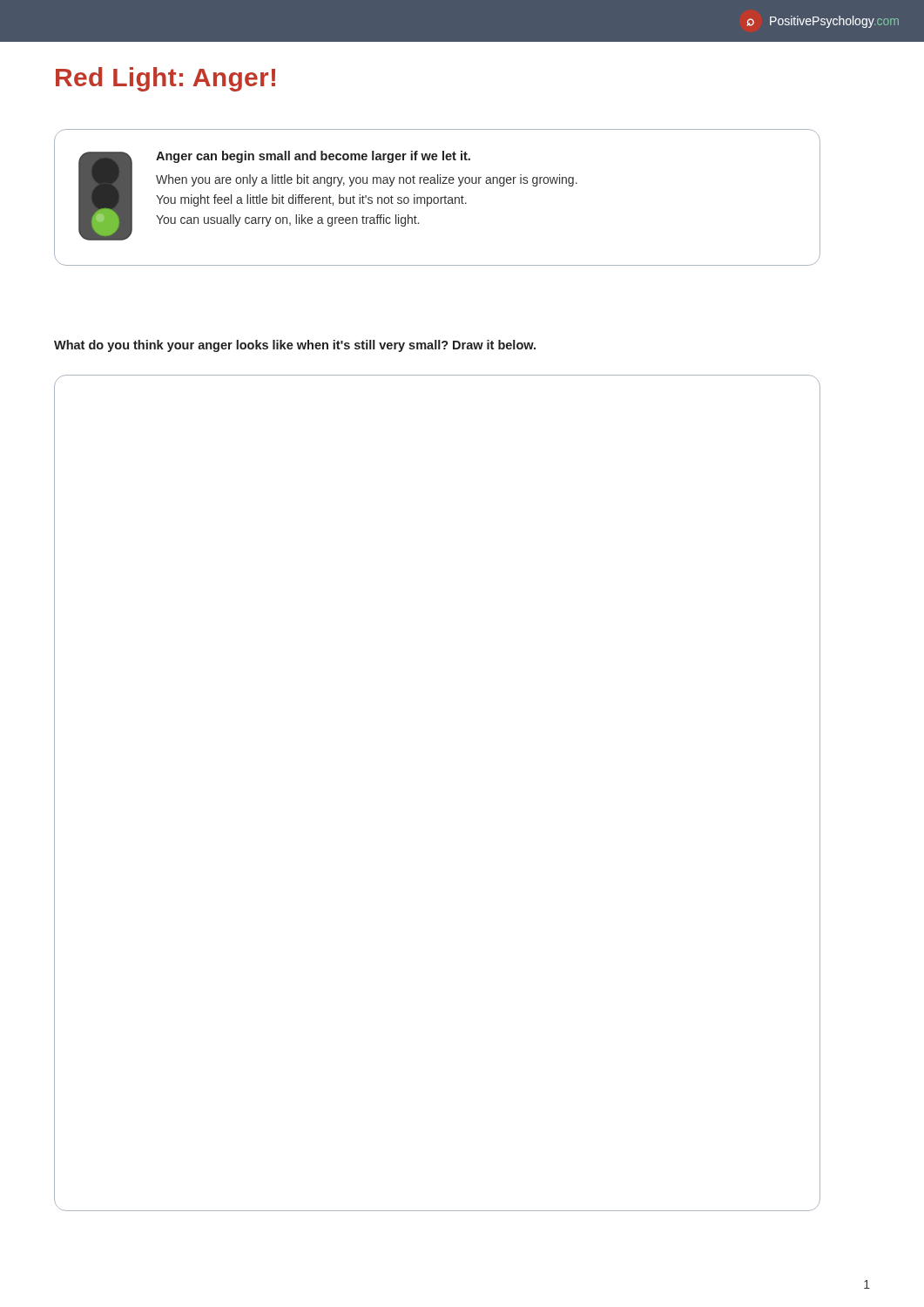Click on the title that says "Red Light: Anger!"
This screenshot has width=924, height=1307.
(x=166, y=78)
